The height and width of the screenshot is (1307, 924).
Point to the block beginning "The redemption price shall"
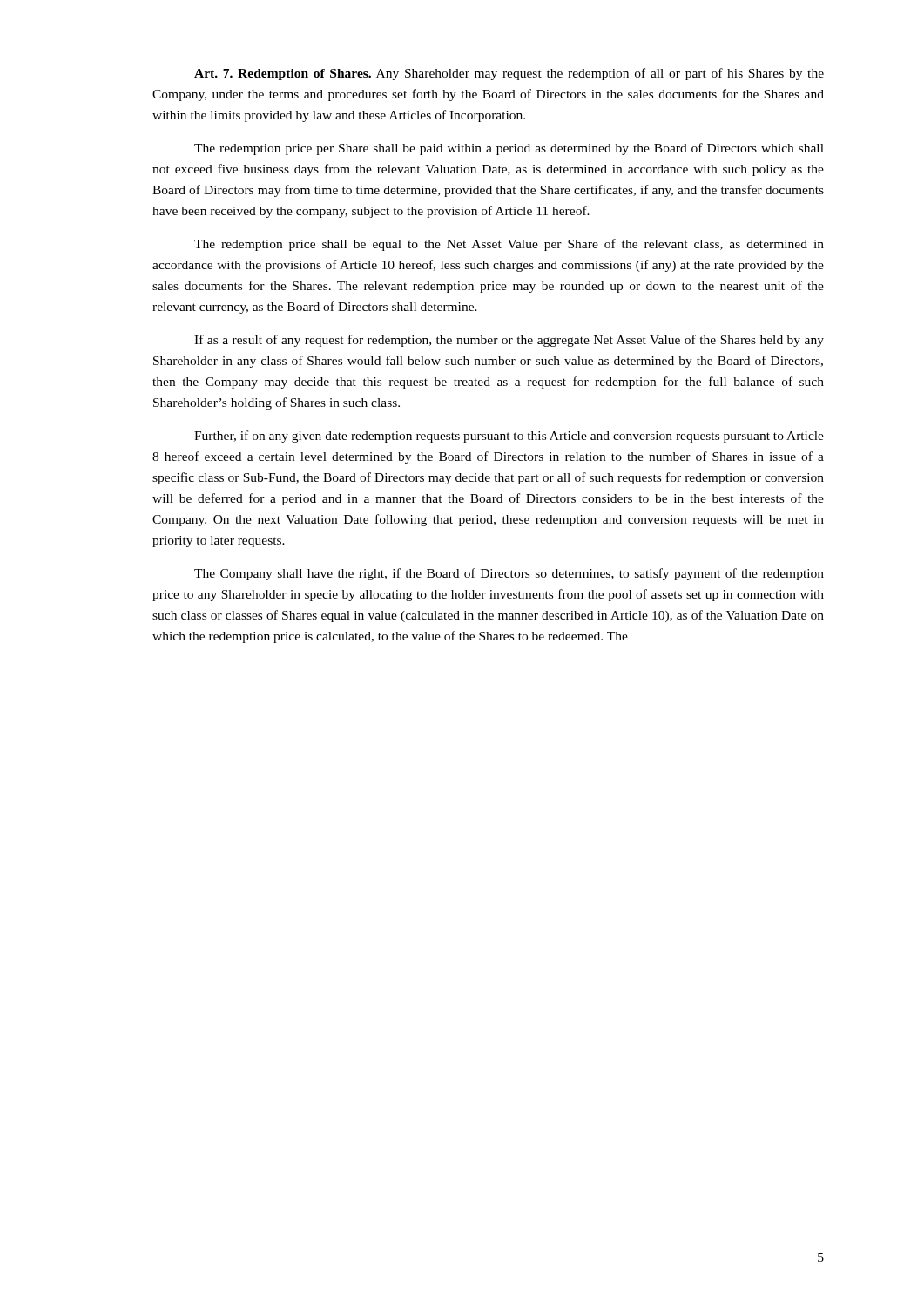pos(488,275)
